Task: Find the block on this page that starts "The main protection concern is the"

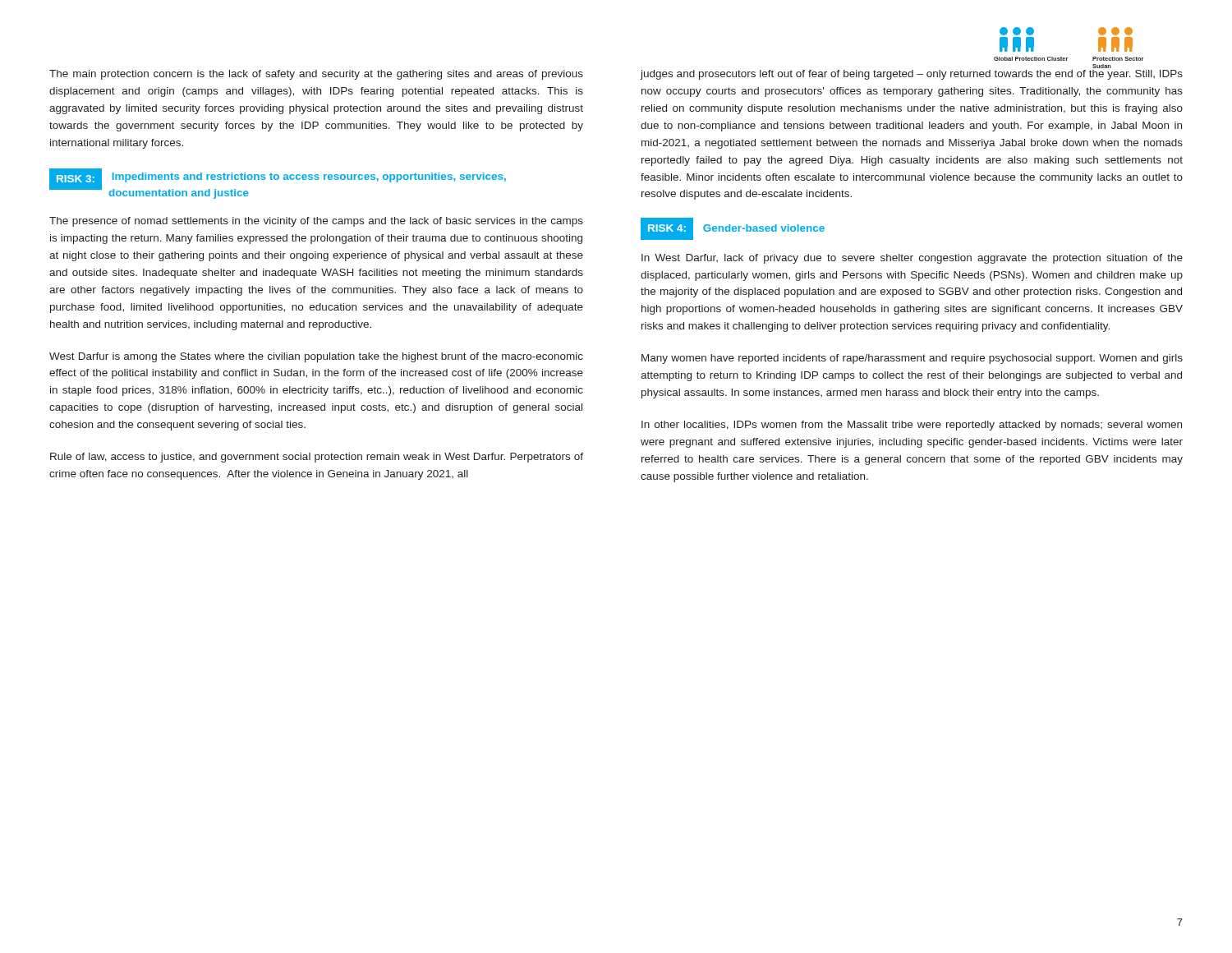Action: (316, 108)
